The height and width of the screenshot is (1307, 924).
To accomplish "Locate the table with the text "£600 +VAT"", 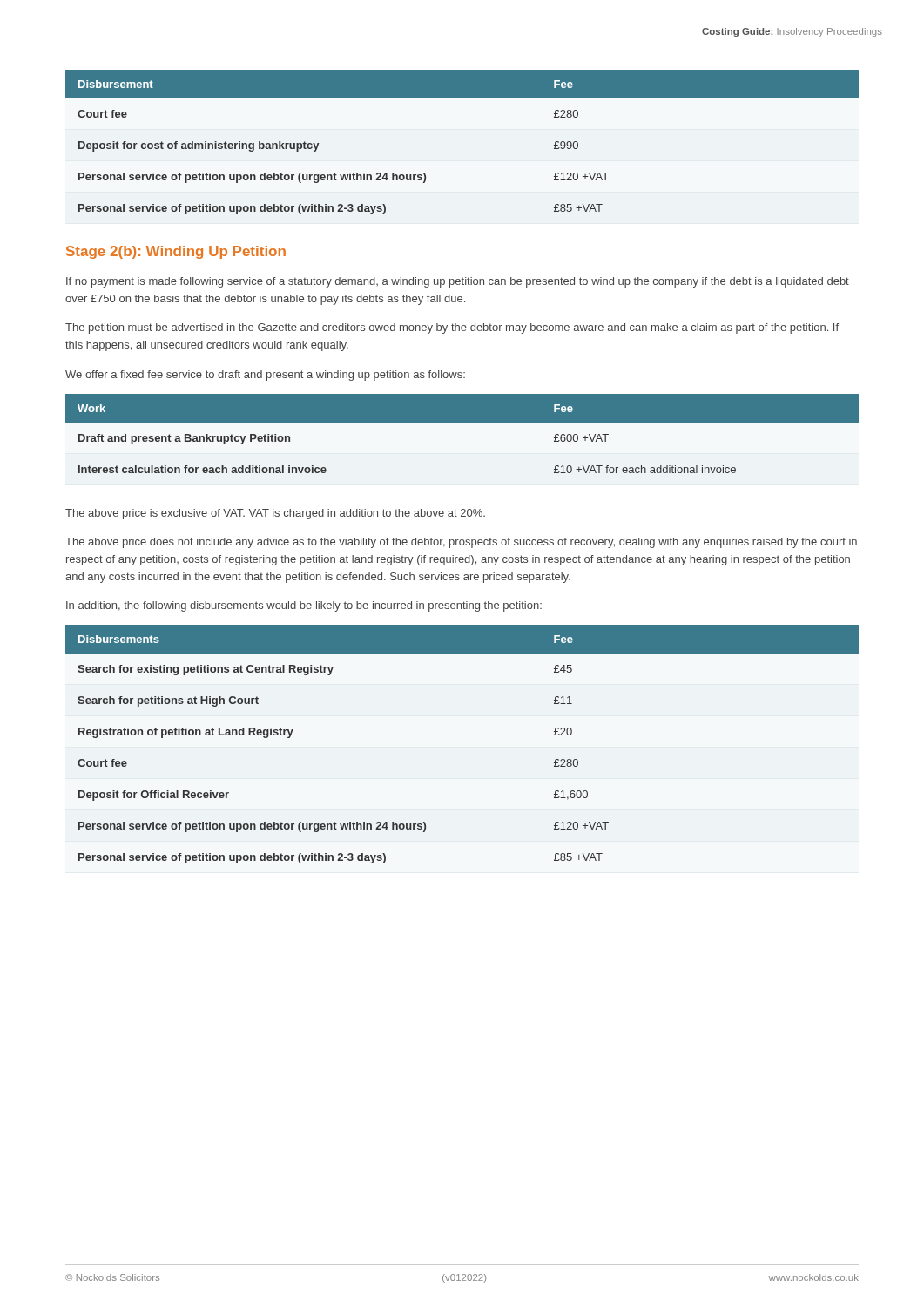I will point(462,439).
